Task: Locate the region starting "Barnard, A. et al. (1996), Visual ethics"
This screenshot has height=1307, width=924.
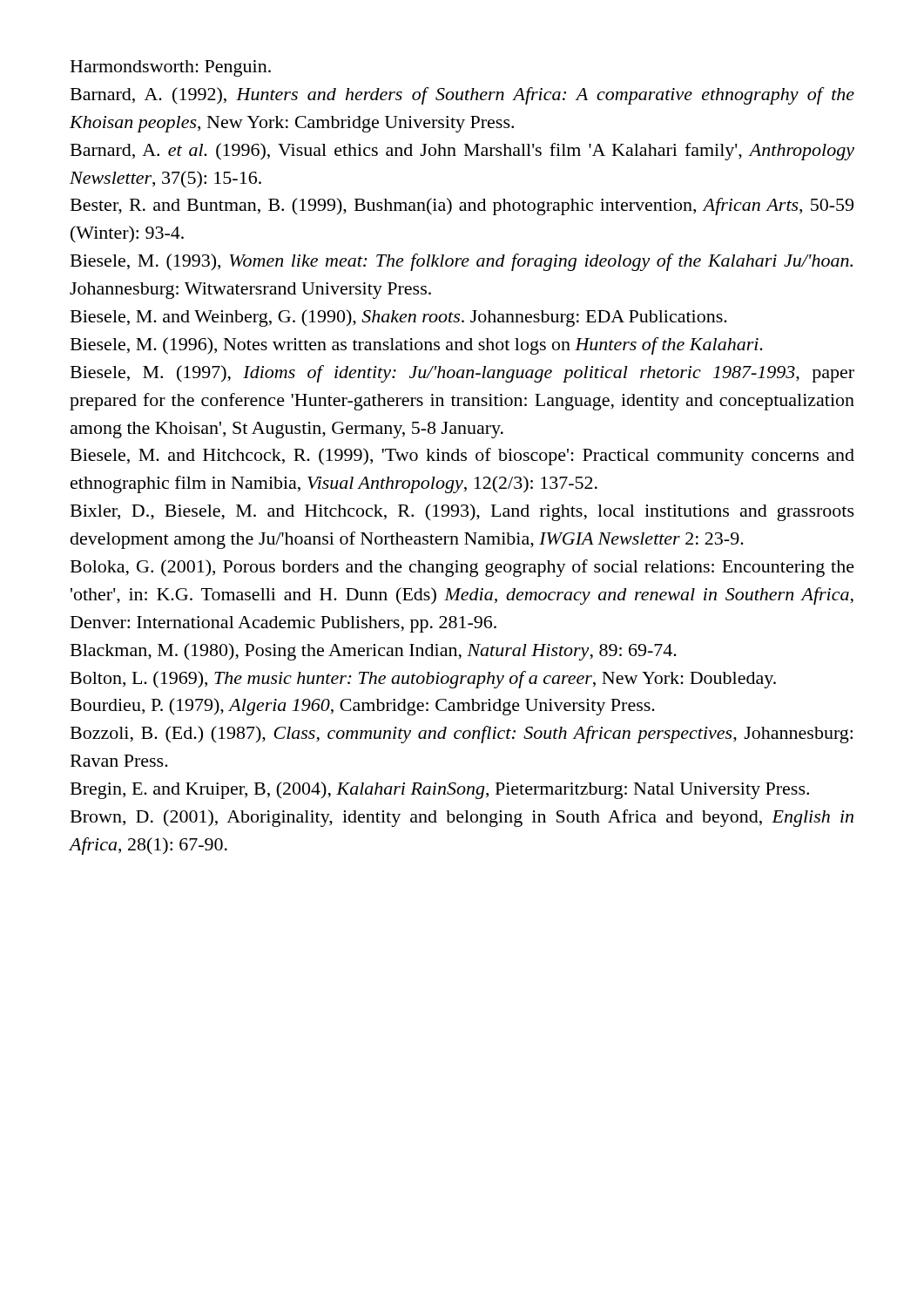Action: [462, 163]
